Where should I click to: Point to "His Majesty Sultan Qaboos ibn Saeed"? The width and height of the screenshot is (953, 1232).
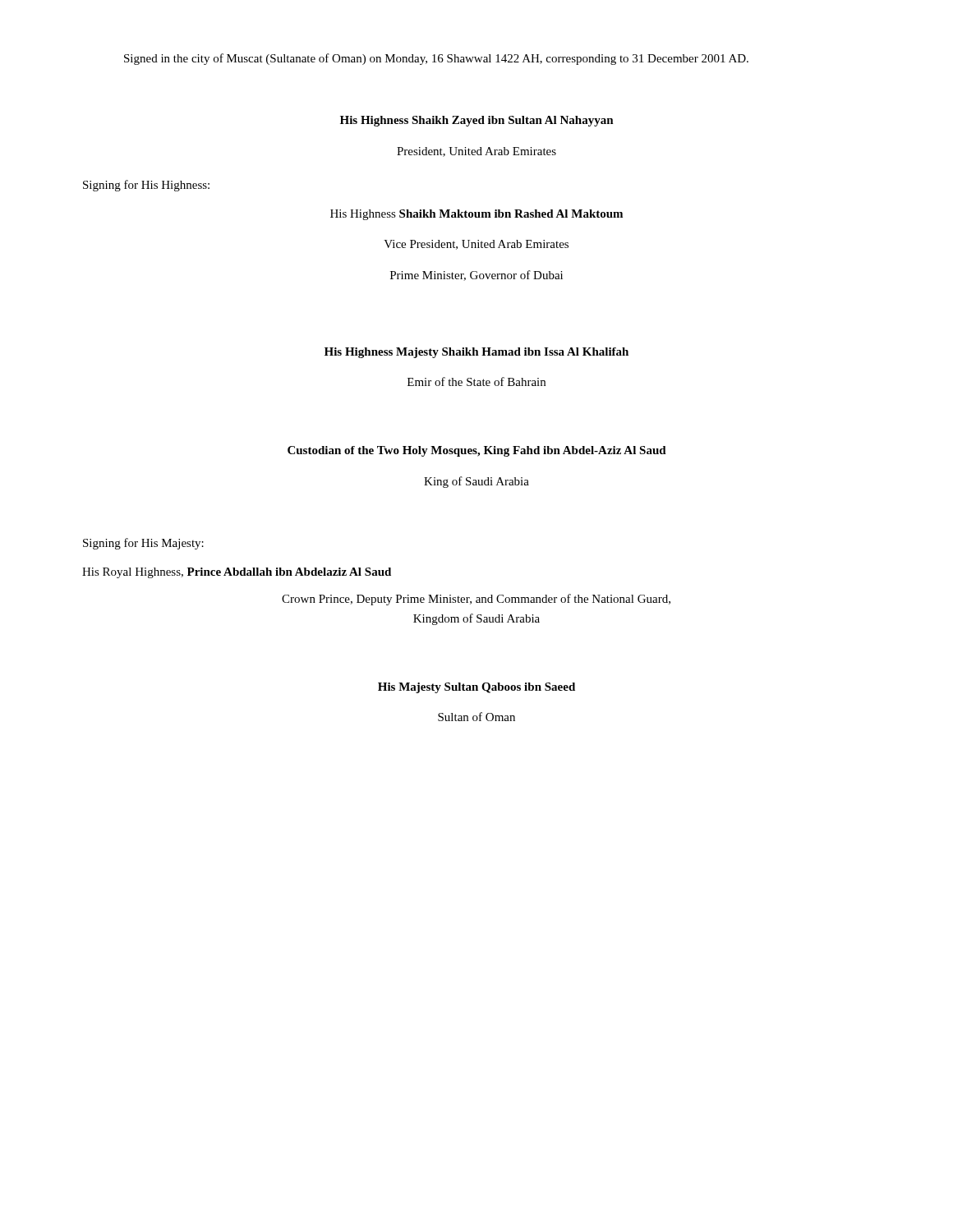coord(476,686)
